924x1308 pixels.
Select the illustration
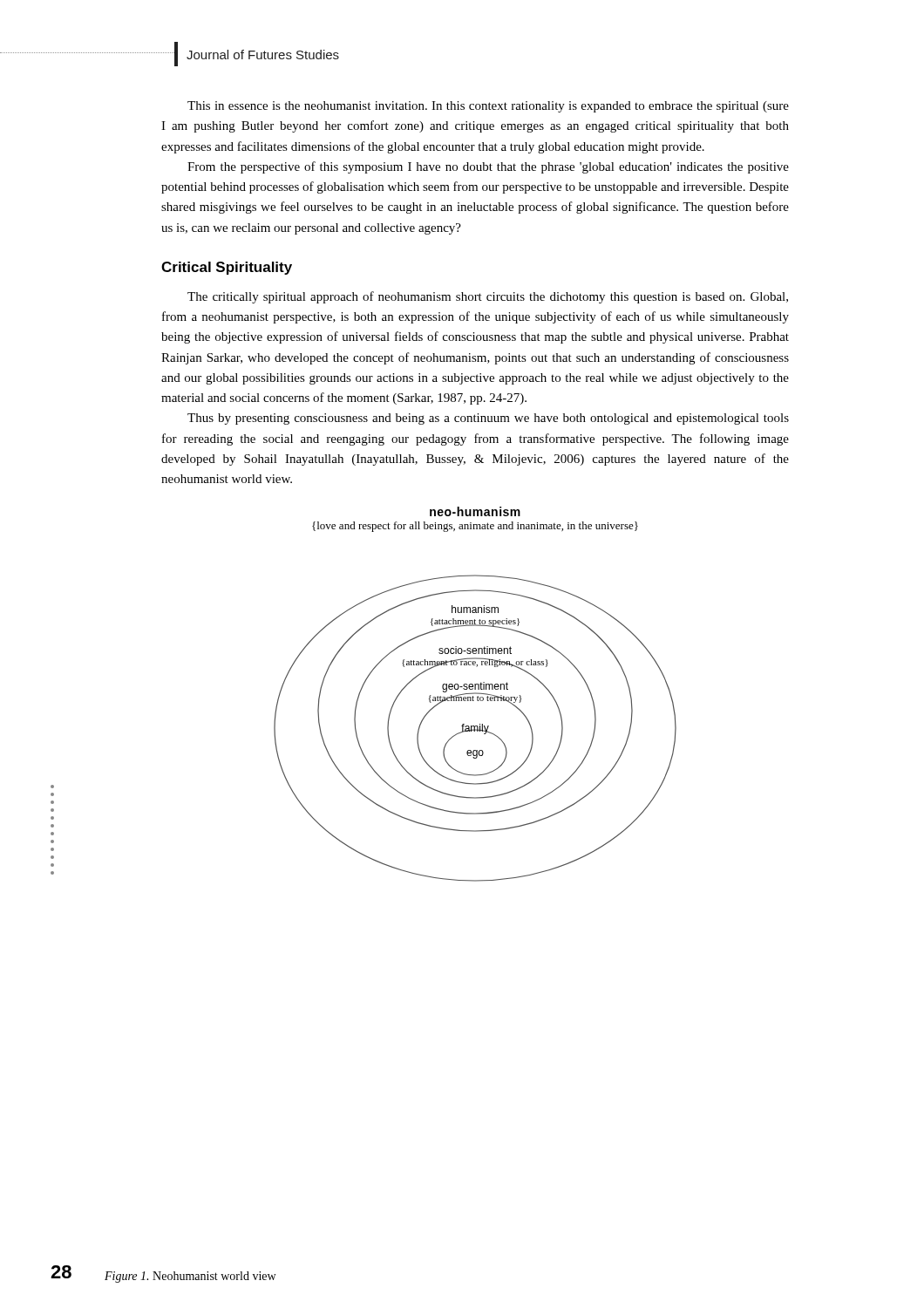click(x=475, y=695)
